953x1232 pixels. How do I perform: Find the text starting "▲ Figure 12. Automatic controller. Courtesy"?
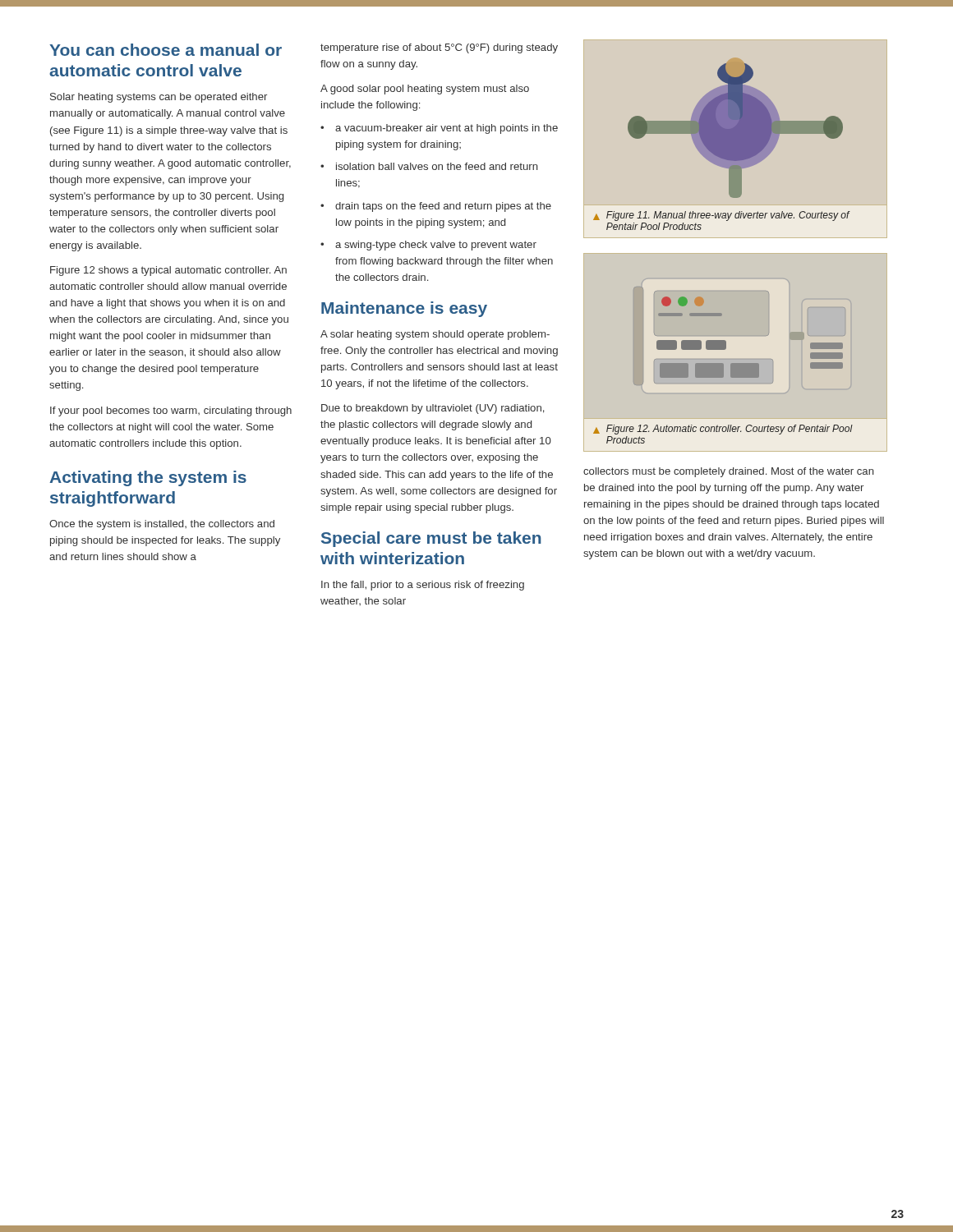(735, 434)
